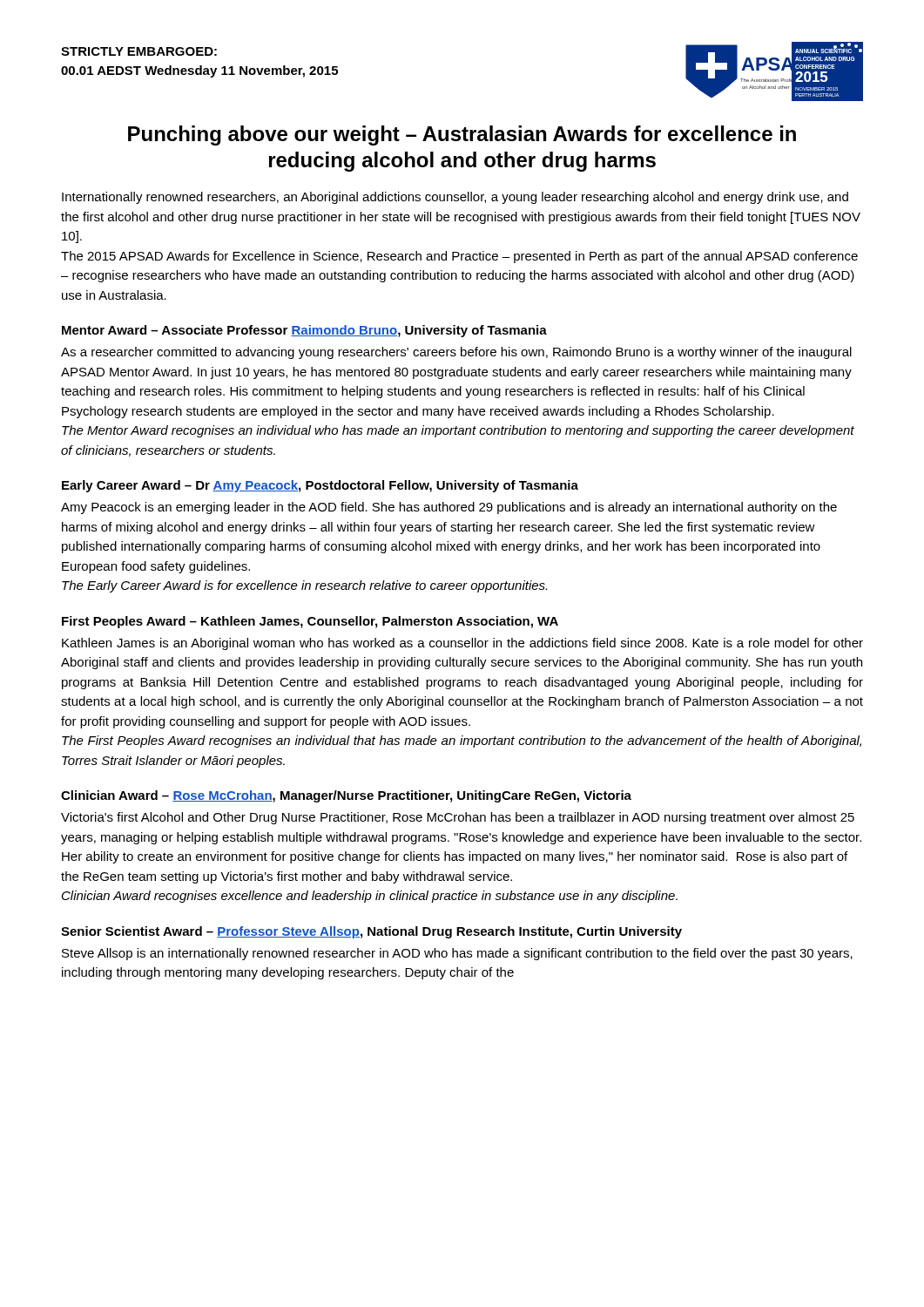Select the text block containing "Internationally renowned researchers, an Aboriginal"

pyautogui.click(x=461, y=246)
